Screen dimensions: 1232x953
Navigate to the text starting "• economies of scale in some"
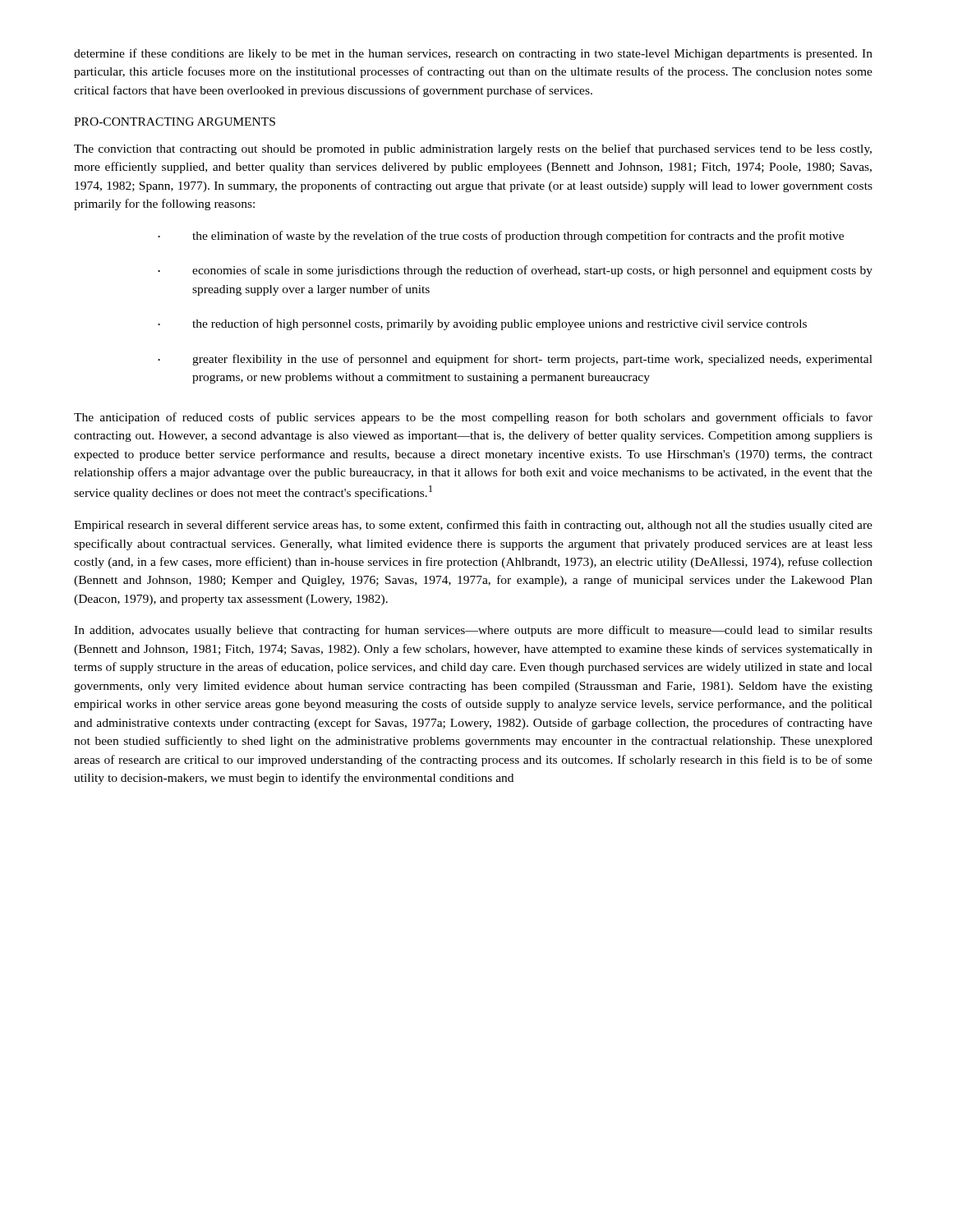493,280
